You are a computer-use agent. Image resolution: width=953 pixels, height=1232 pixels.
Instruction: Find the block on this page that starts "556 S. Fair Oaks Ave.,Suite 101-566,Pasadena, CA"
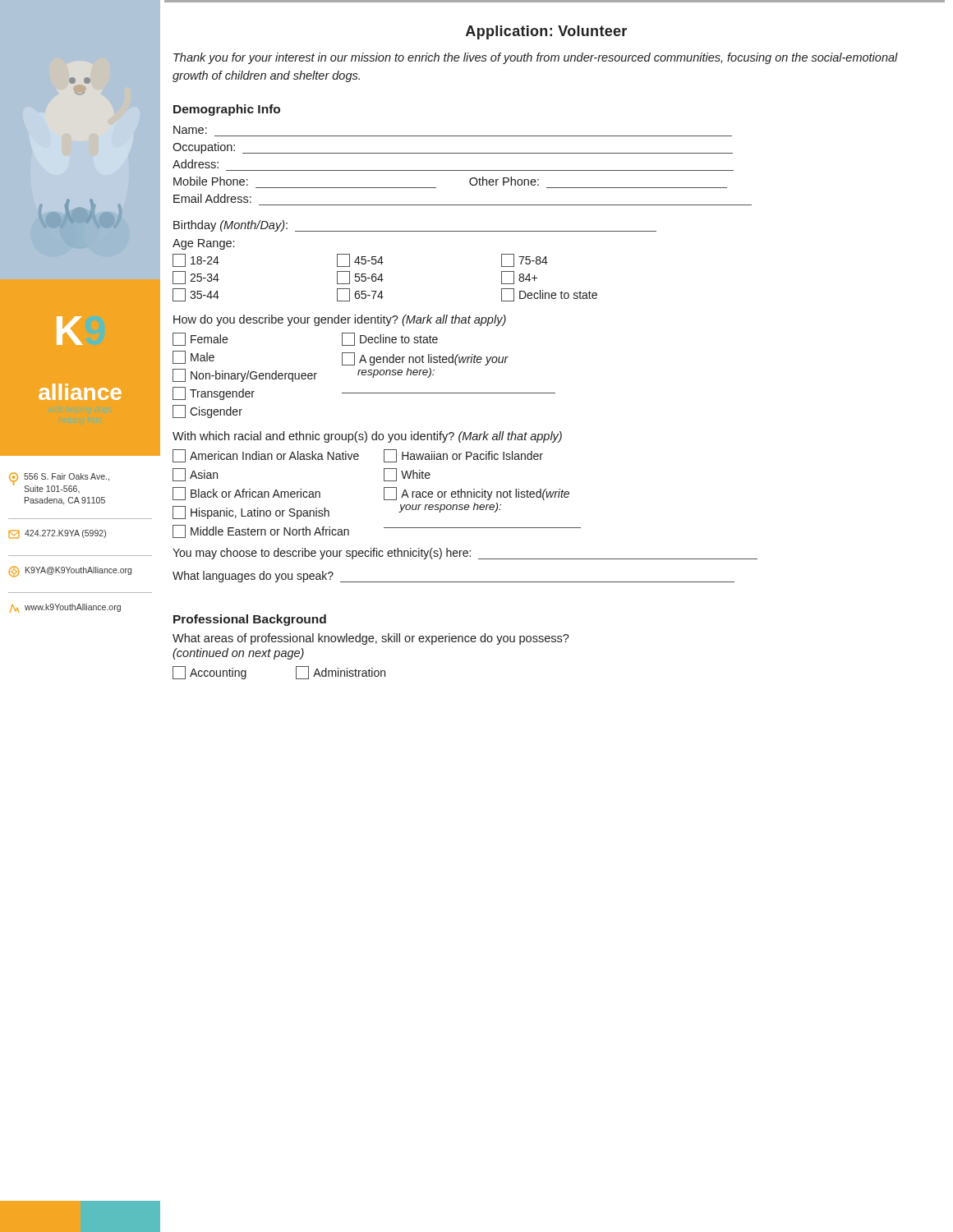pyautogui.click(x=59, y=489)
